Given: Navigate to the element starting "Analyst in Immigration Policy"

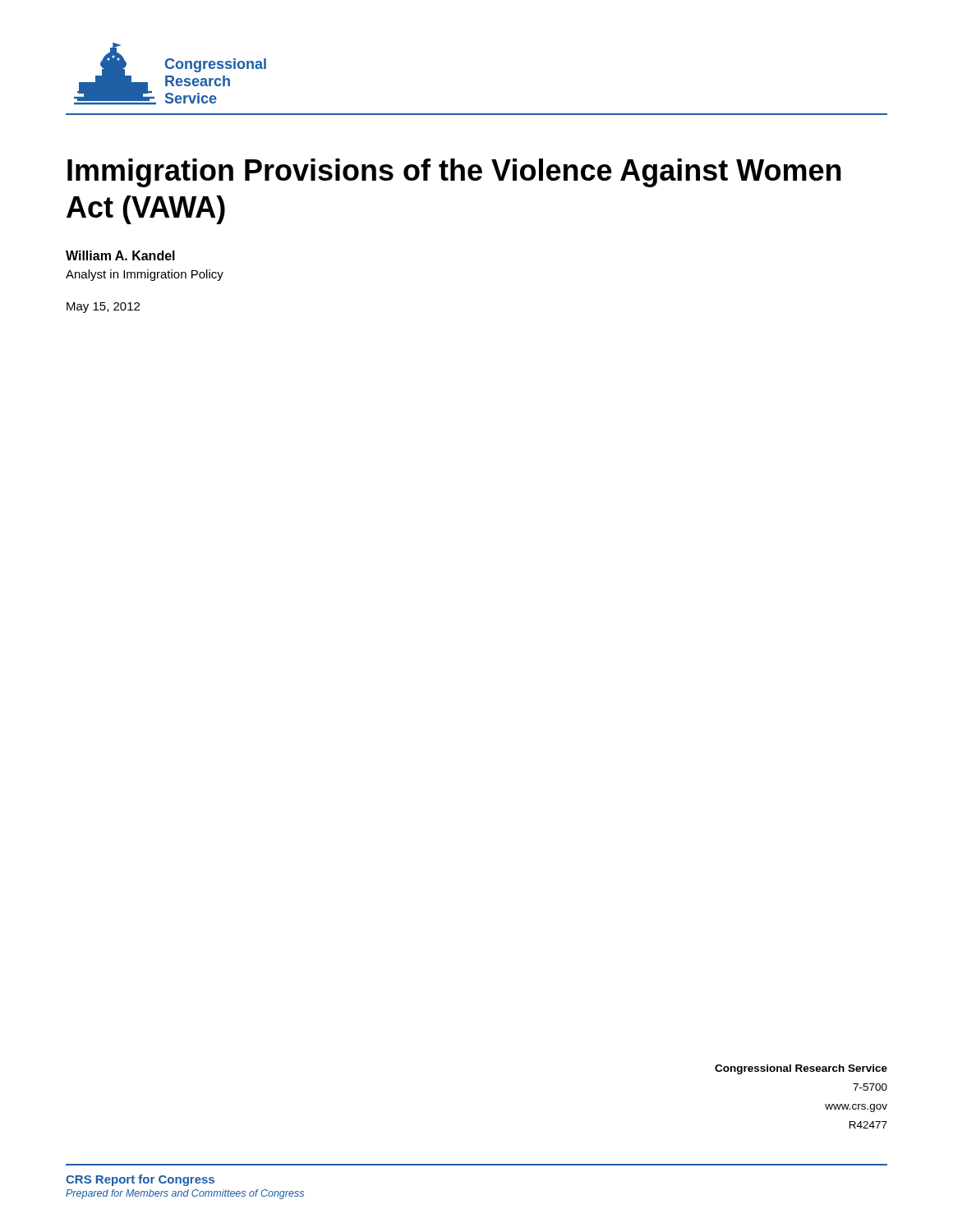Looking at the screenshot, I should coord(145,275).
